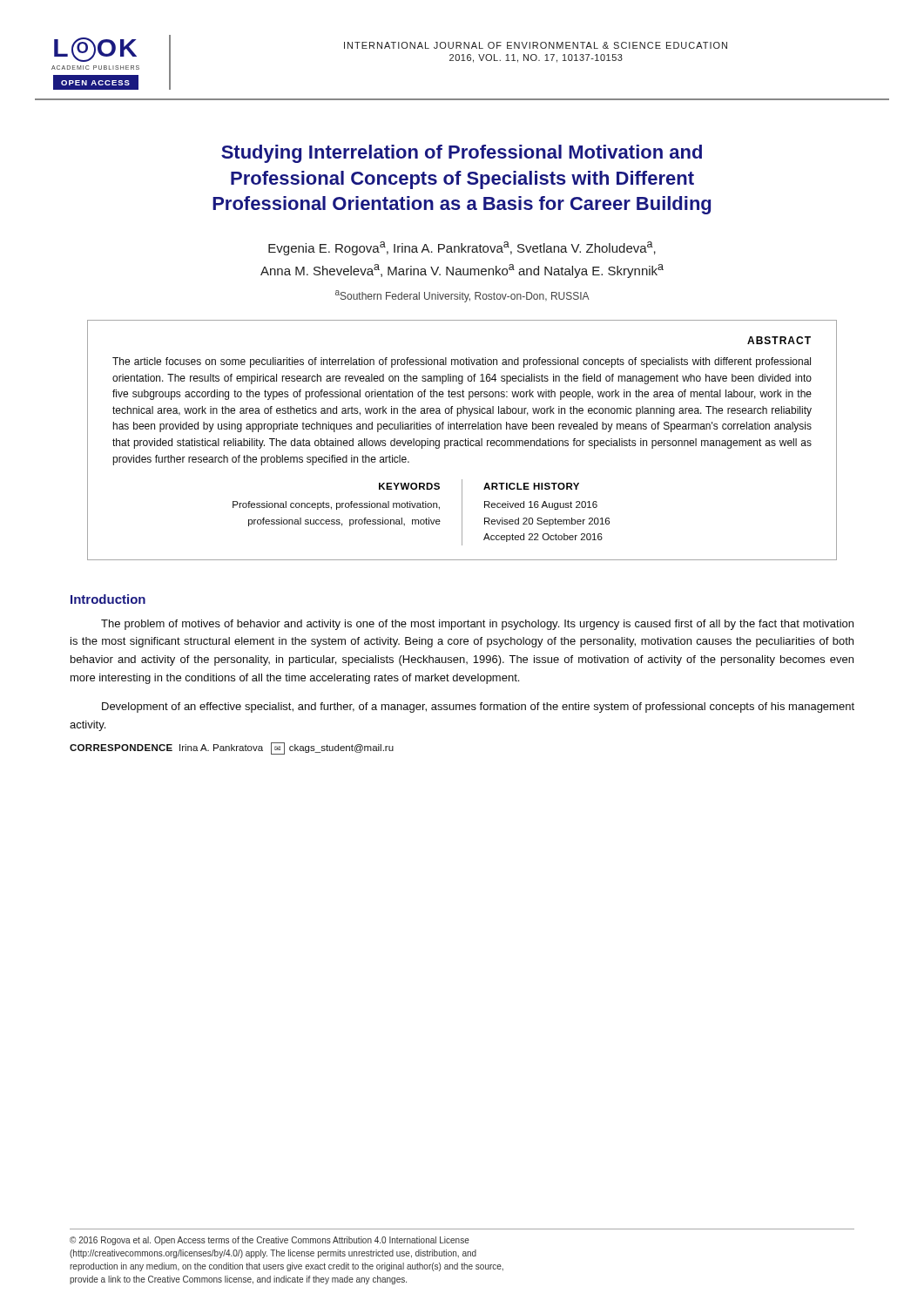Image resolution: width=924 pixels, height=1307 pixels.
Task: Click on the region starting "Development of an"
Action: [462, 715]
